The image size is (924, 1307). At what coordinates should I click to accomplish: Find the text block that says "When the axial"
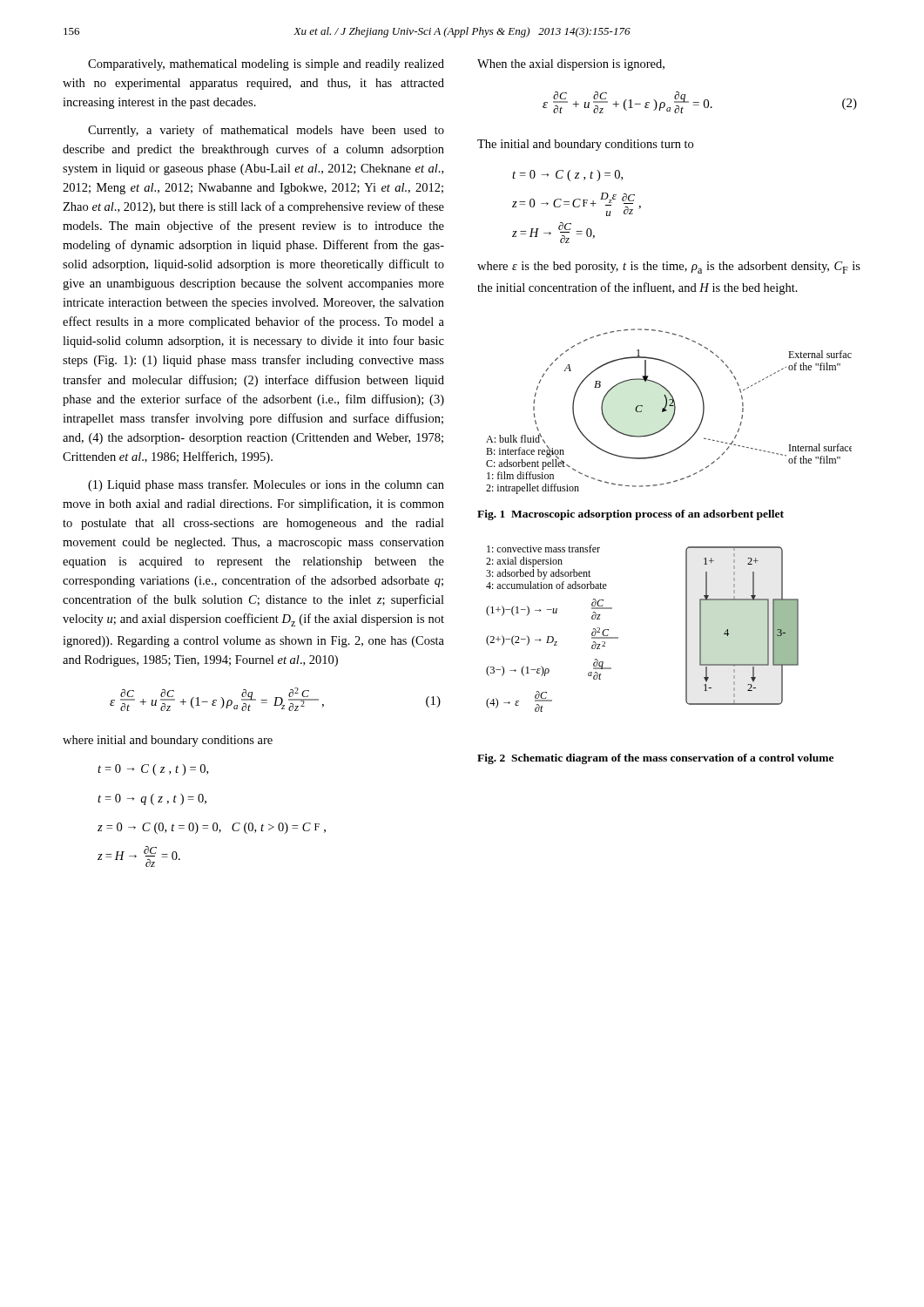pos(669,64)
